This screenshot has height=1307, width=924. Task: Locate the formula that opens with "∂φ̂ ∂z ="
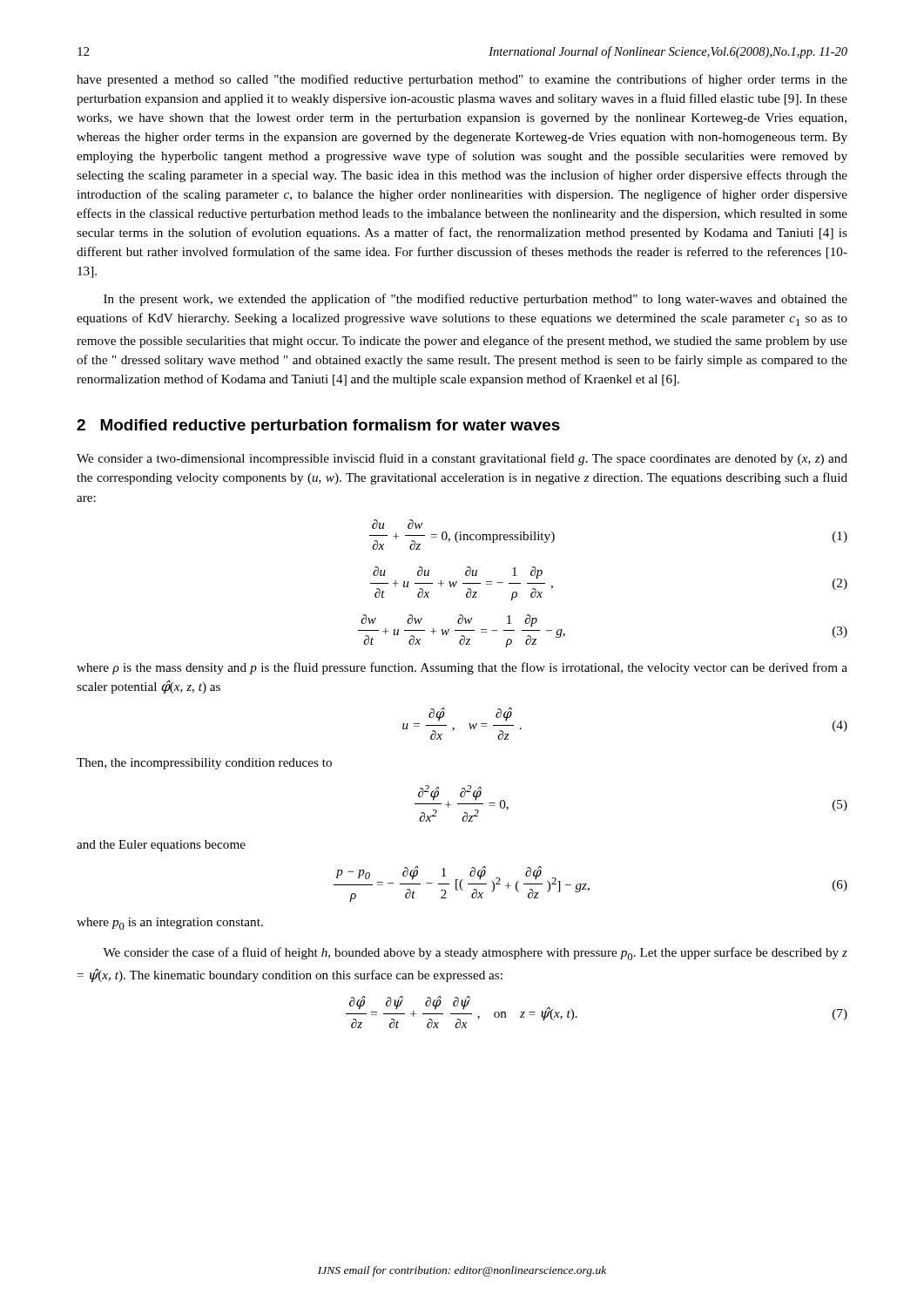(461, 1014)
